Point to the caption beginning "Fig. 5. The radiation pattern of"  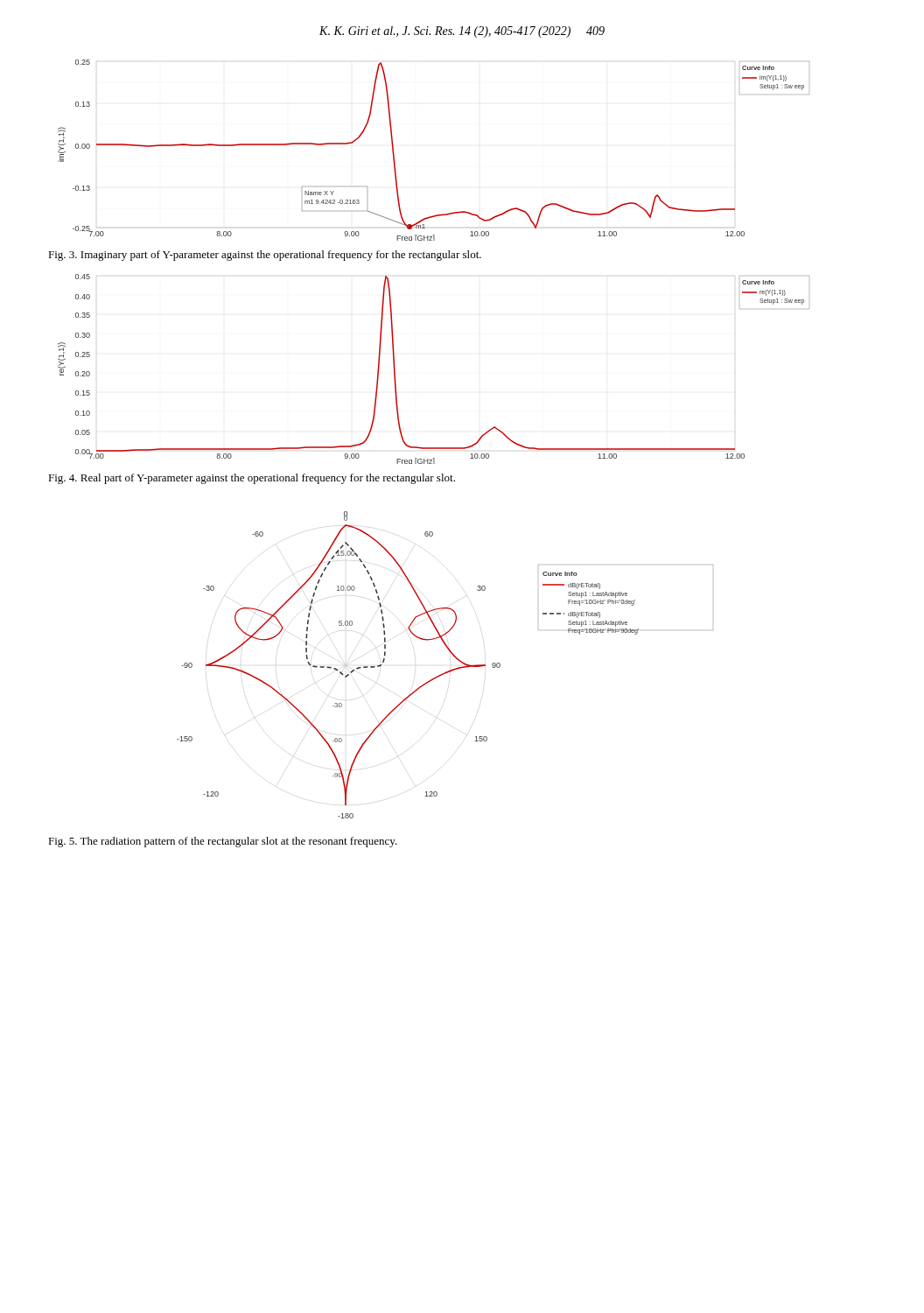(223, 841)
